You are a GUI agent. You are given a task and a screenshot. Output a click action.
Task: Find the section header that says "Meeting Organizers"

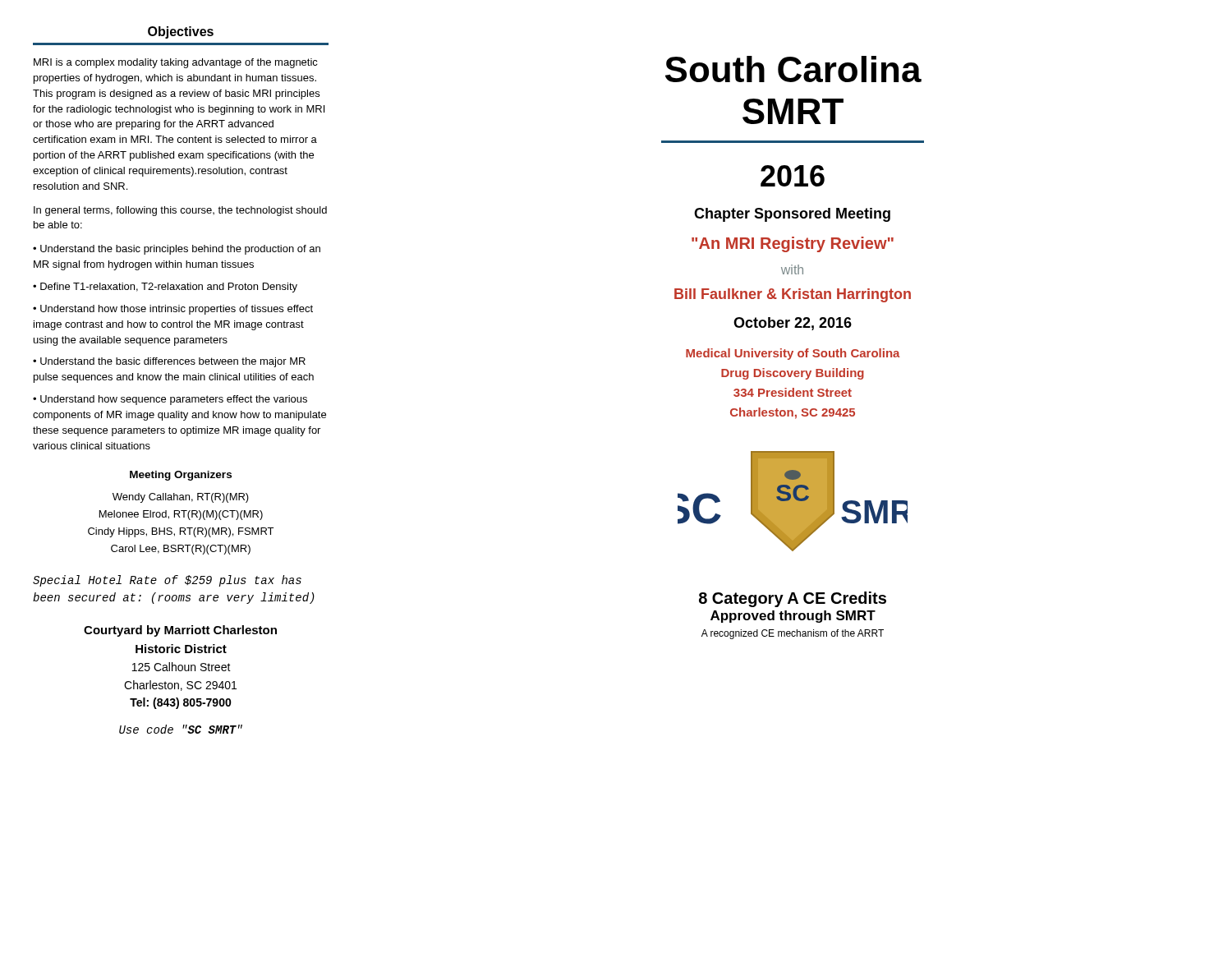coord(181,475)
